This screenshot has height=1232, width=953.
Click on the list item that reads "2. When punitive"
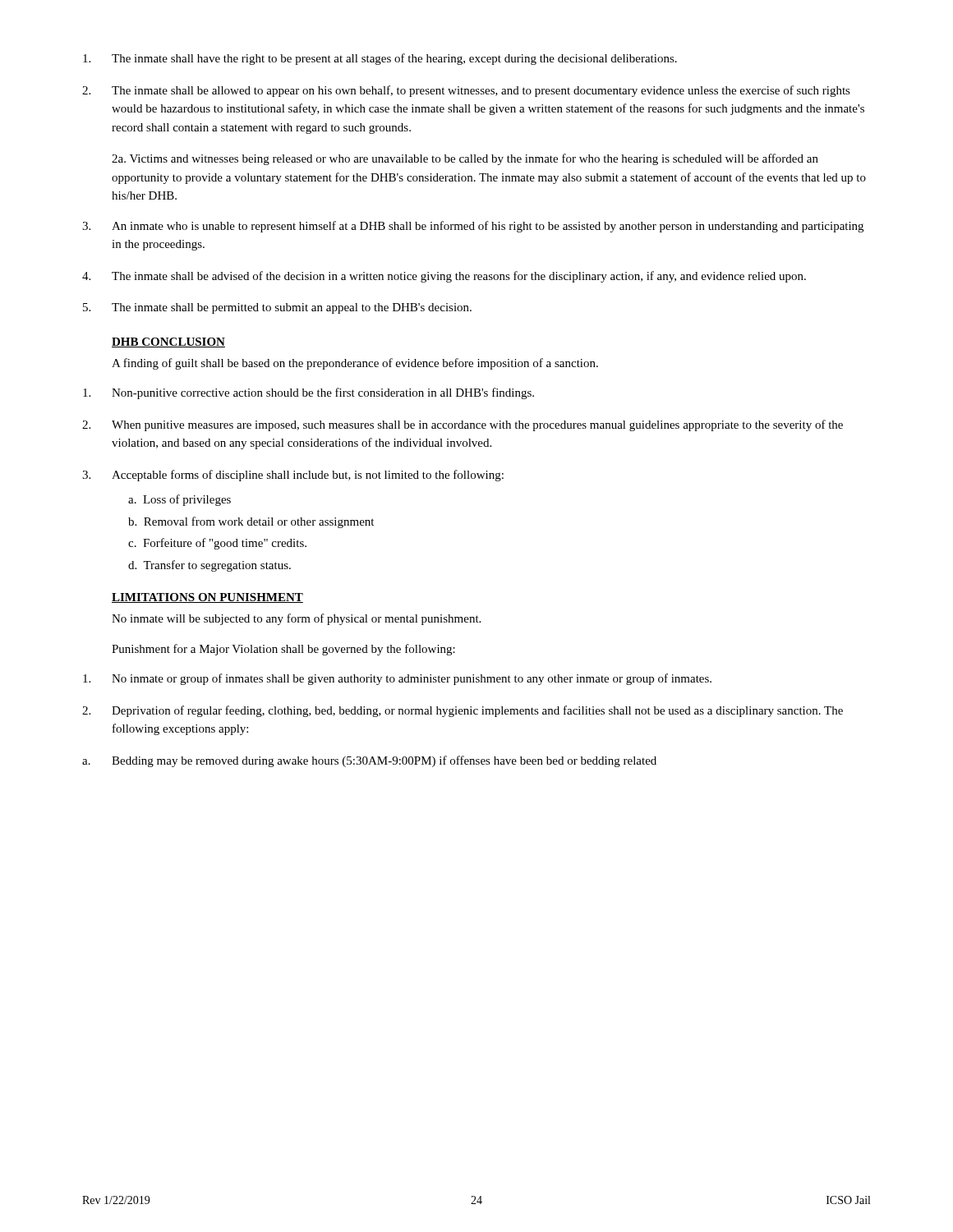[476, 434]
